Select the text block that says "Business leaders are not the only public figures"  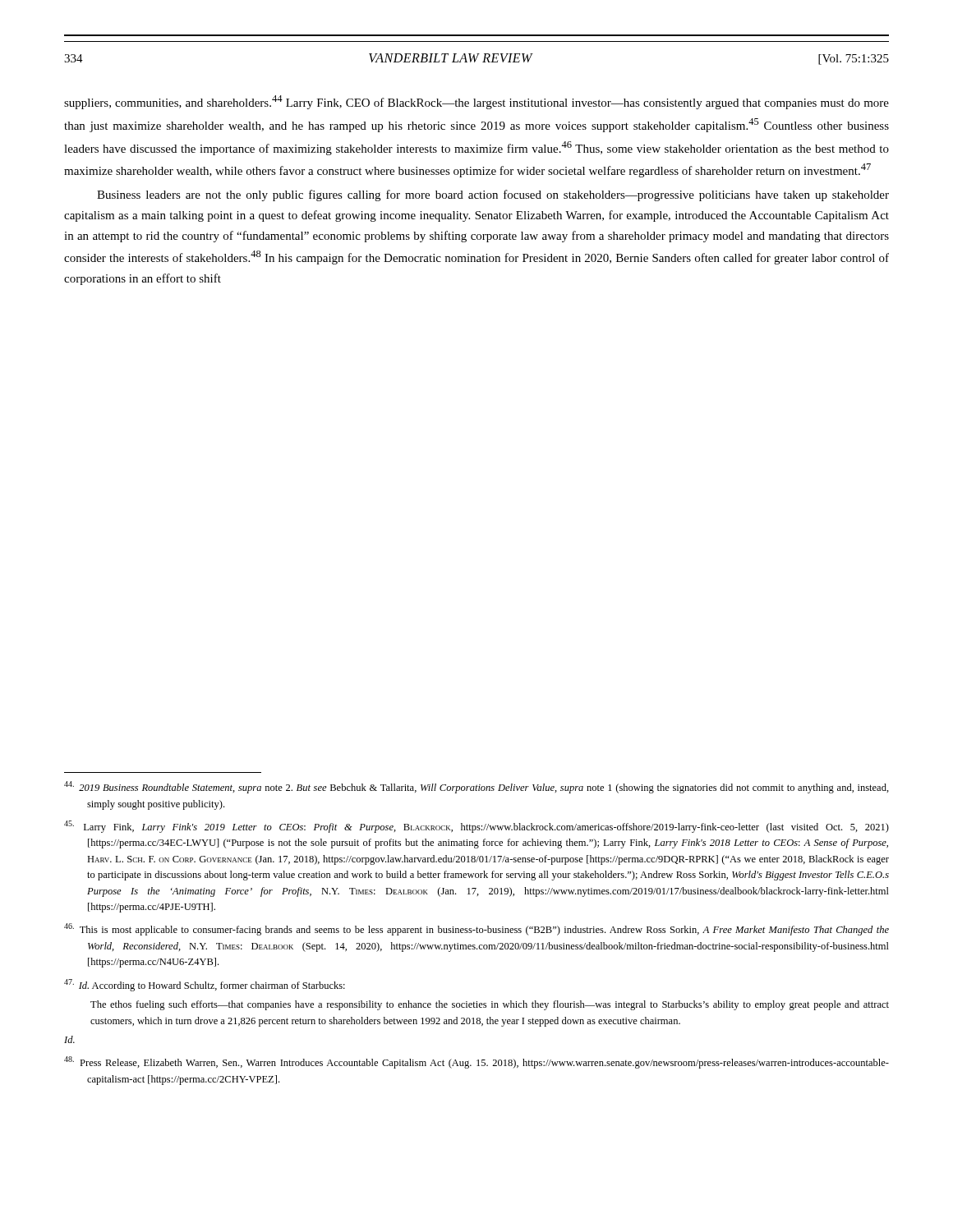pos(476,237)
